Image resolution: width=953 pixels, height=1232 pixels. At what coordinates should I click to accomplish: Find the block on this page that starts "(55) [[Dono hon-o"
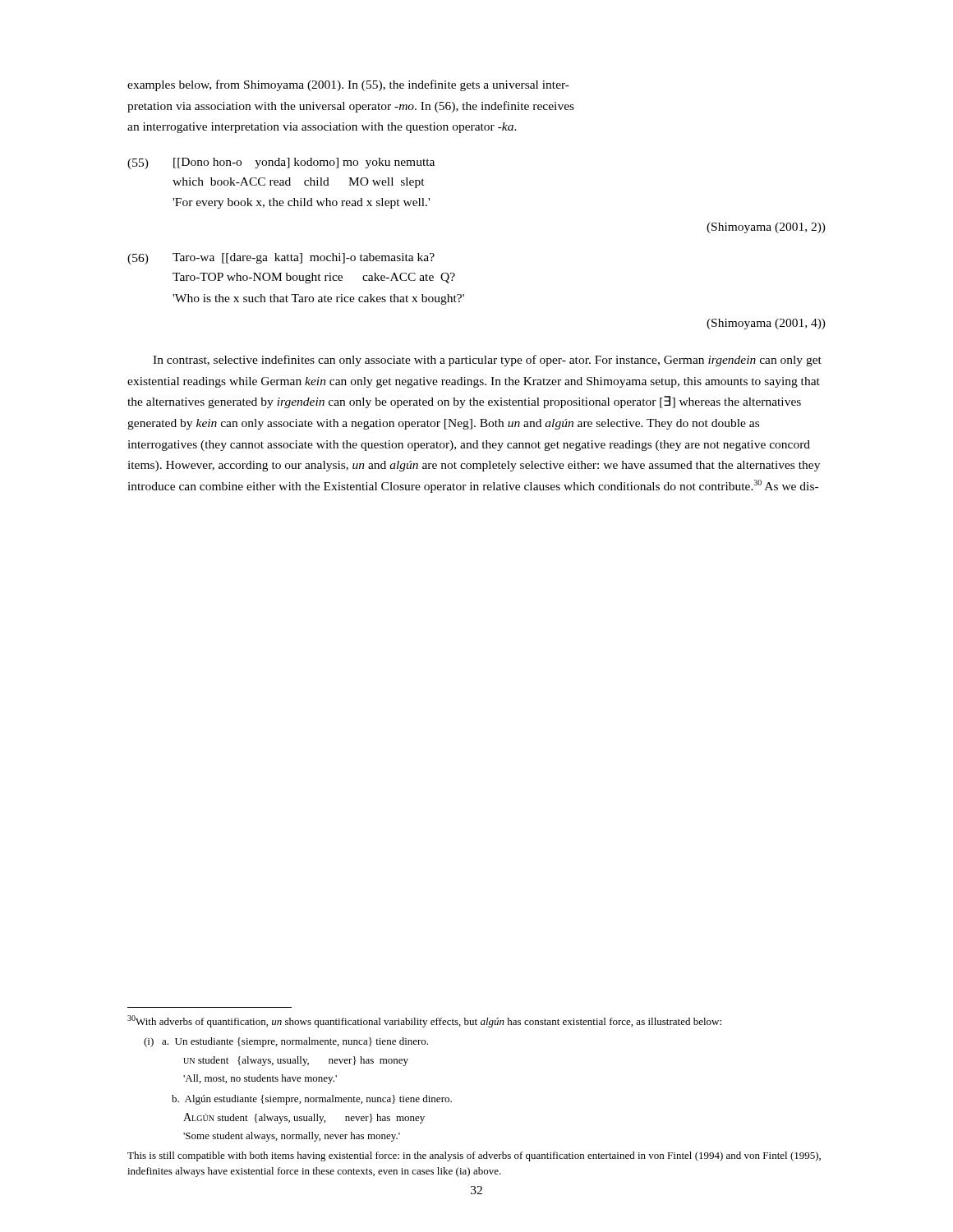click(281, 163)
